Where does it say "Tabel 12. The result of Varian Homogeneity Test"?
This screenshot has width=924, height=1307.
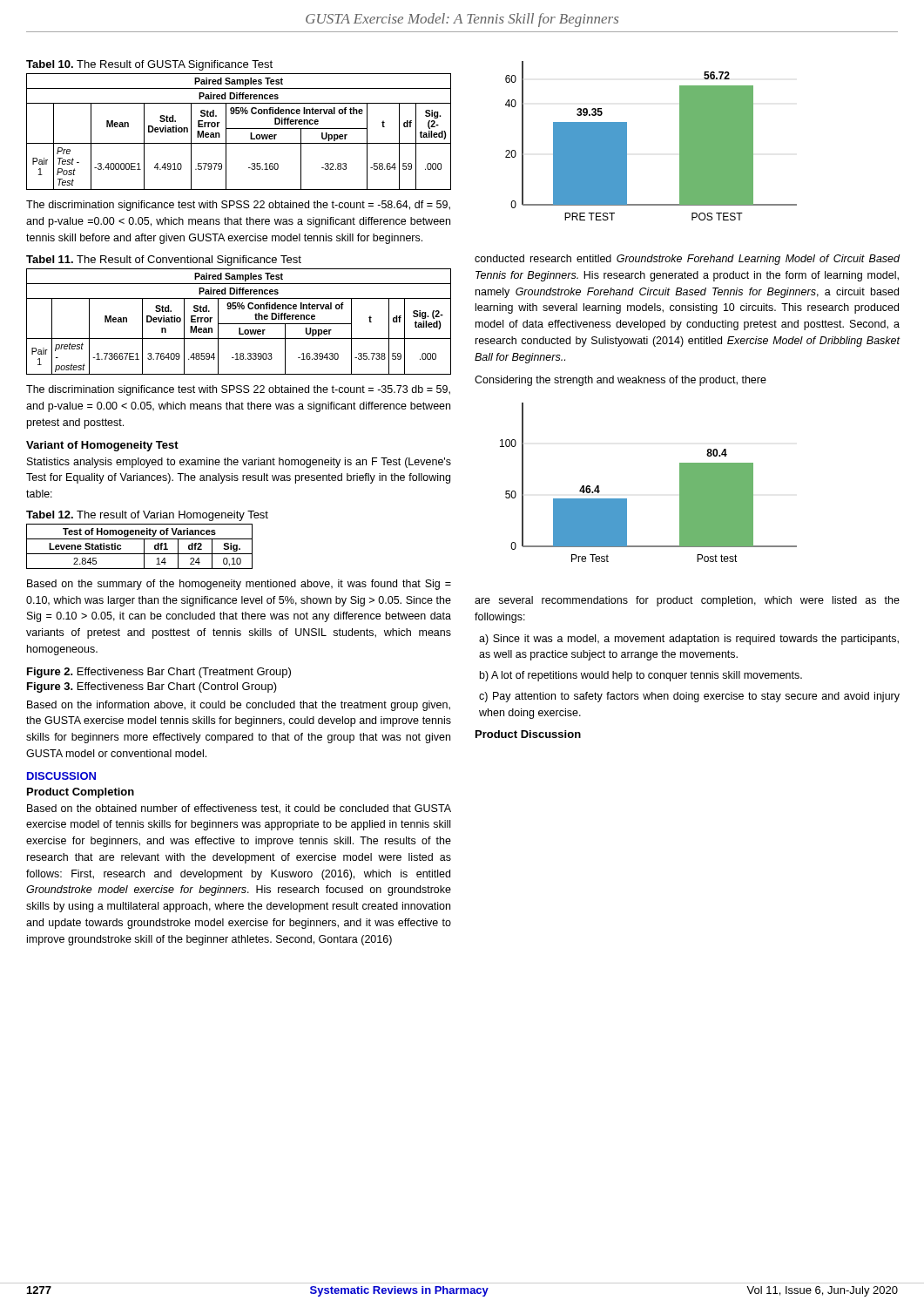click(147, 514)
